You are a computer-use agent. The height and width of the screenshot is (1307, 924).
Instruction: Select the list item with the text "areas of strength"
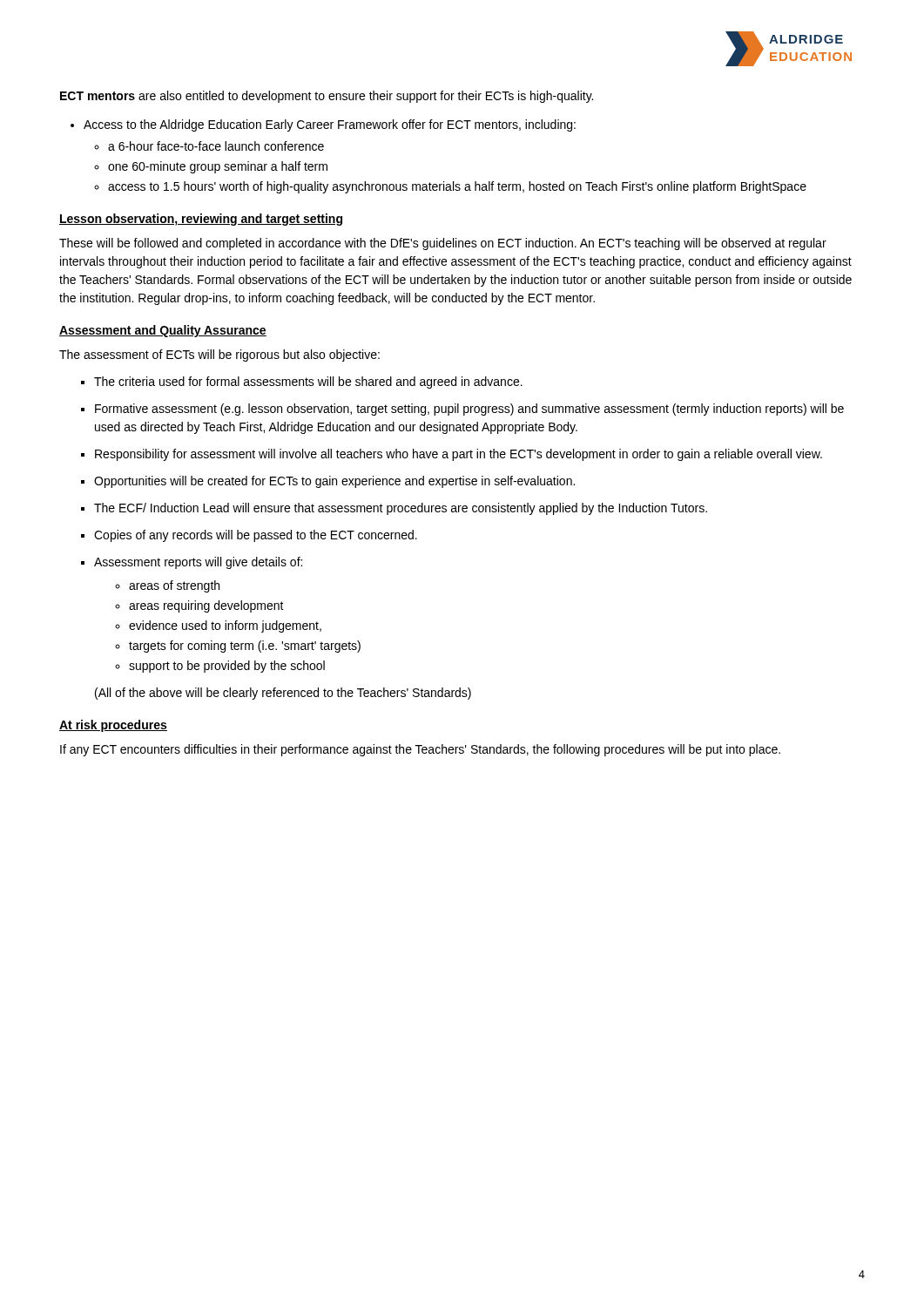pyautogui.click(x=175, y=586)
